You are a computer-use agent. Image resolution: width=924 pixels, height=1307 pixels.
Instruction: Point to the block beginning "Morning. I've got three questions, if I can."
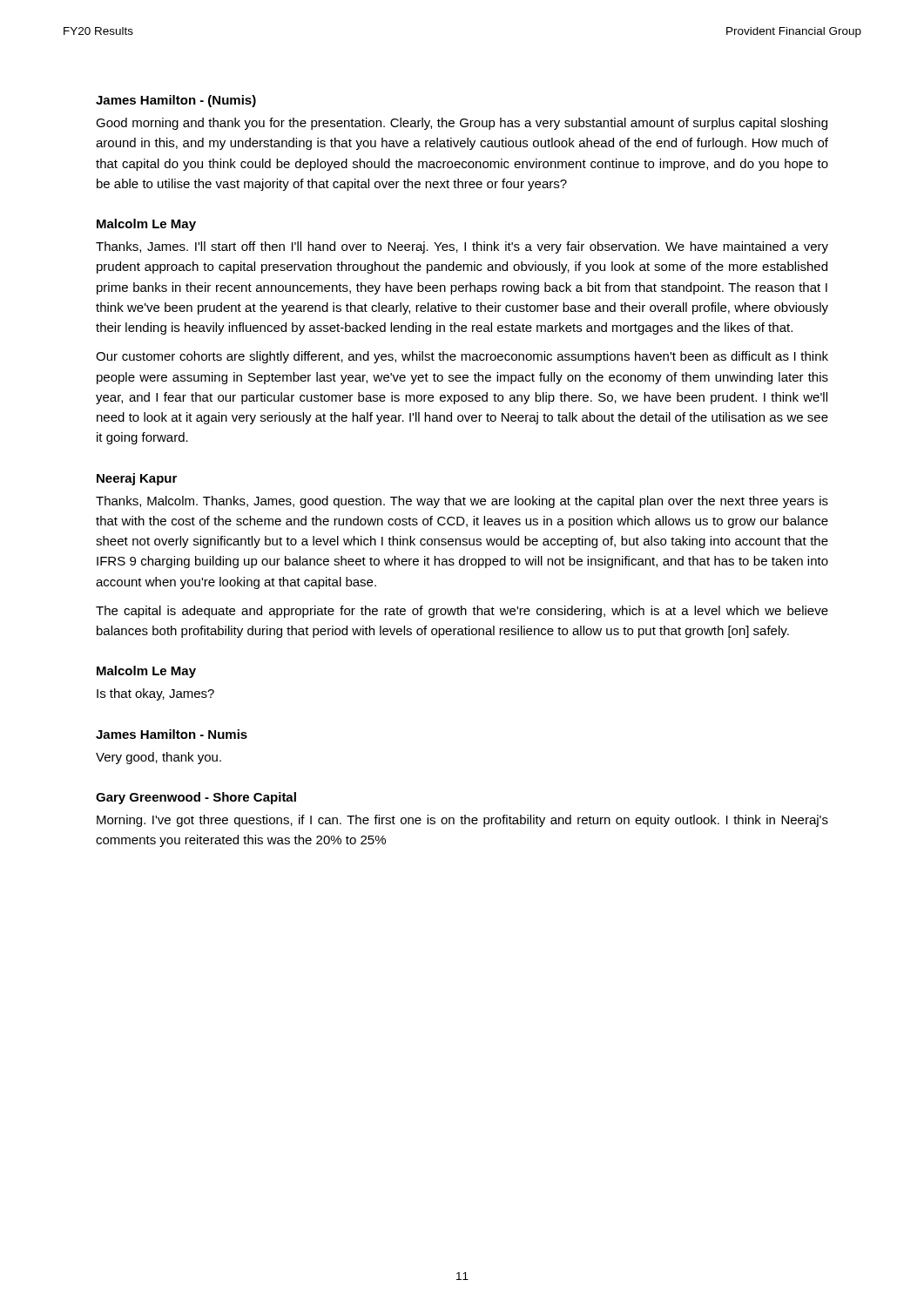pyautogui.click(x=462, y=829)
